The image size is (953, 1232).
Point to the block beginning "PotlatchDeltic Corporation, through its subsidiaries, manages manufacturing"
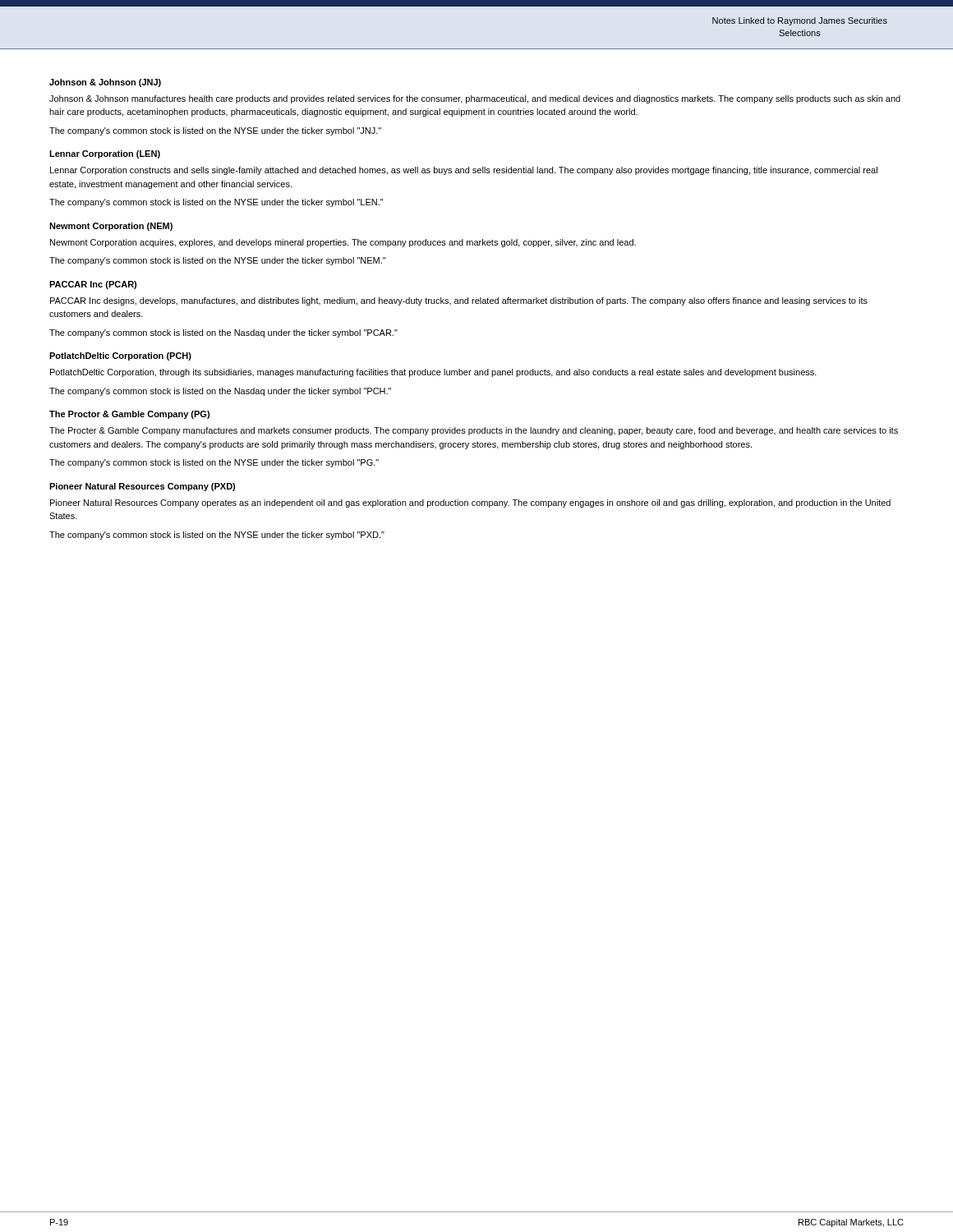click(433, 372)
